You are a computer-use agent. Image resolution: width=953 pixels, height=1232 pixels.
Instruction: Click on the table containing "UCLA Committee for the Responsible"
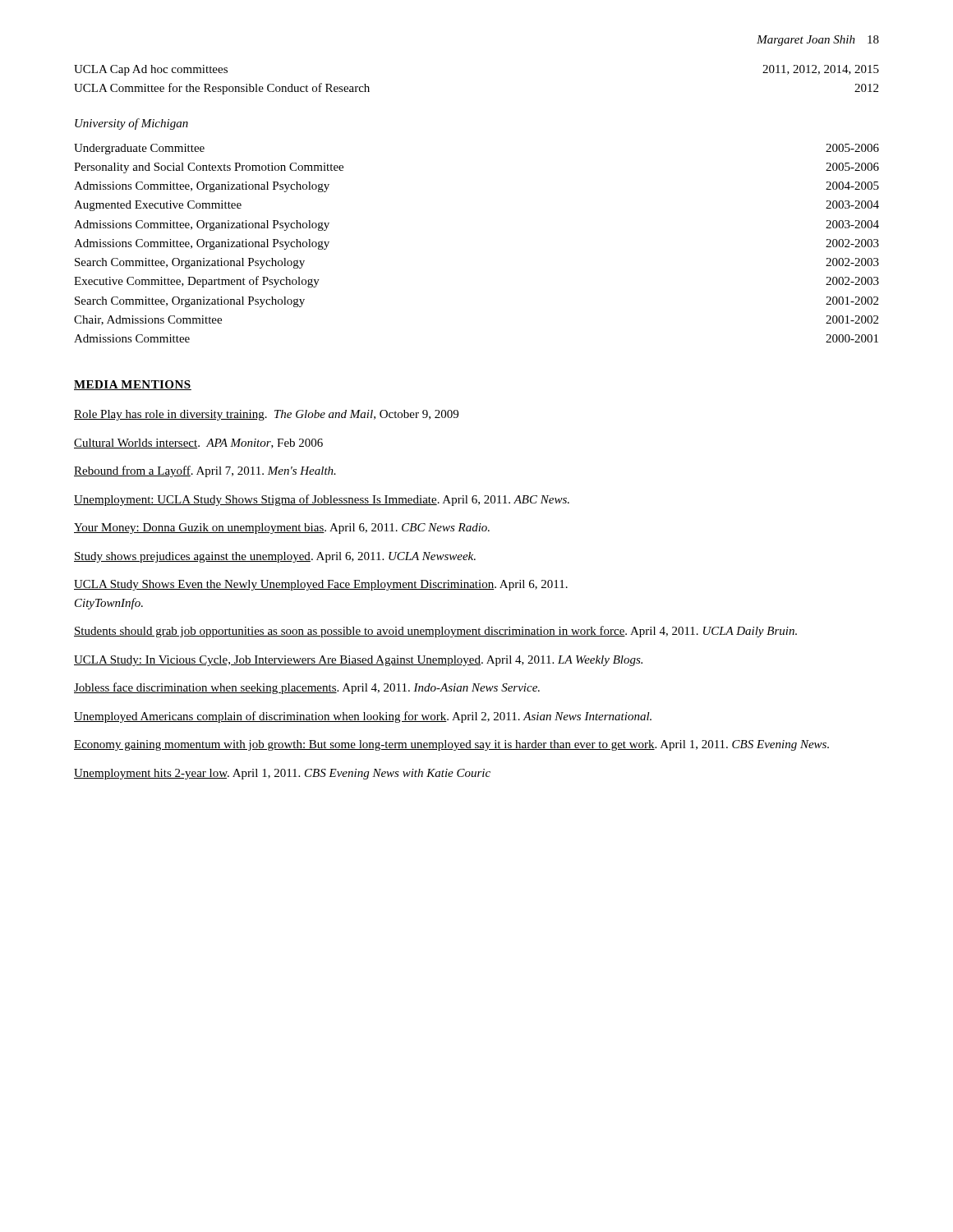tap(476, 79)
